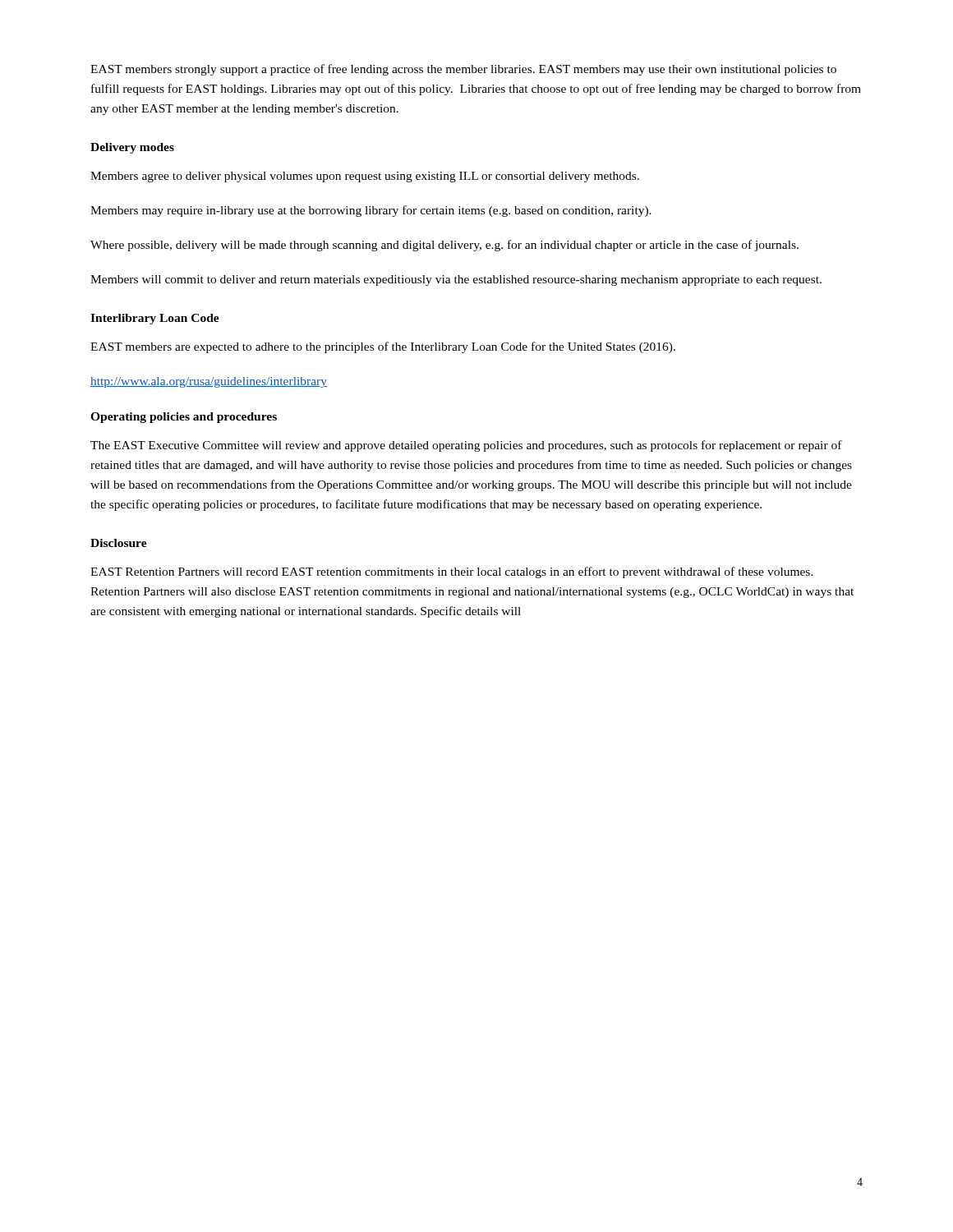Click on the text block starting "Where possible, delivery will be made through scanning"

tap(445, 244)
